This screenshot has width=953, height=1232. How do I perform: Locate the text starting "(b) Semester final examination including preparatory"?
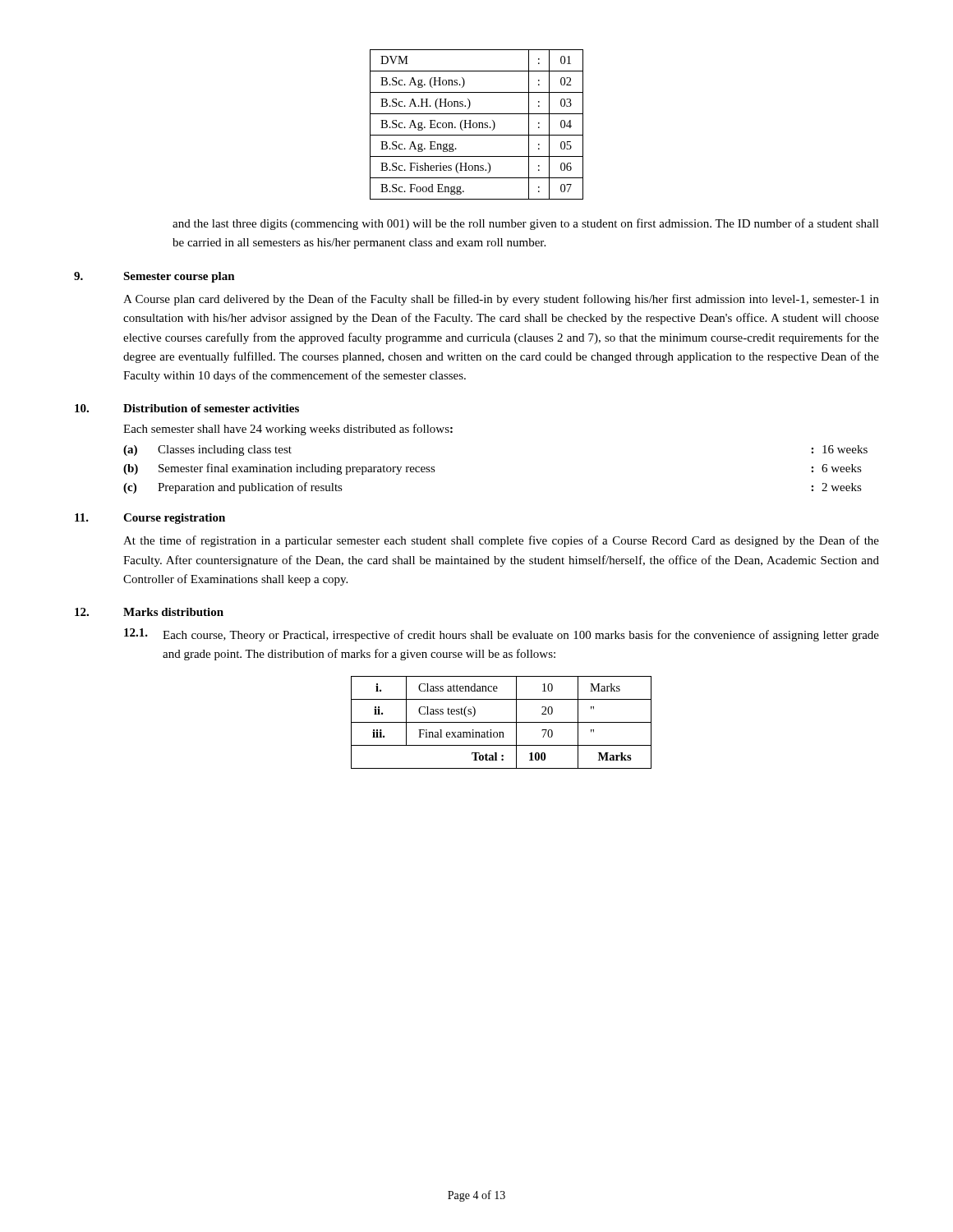coord(300,469)
